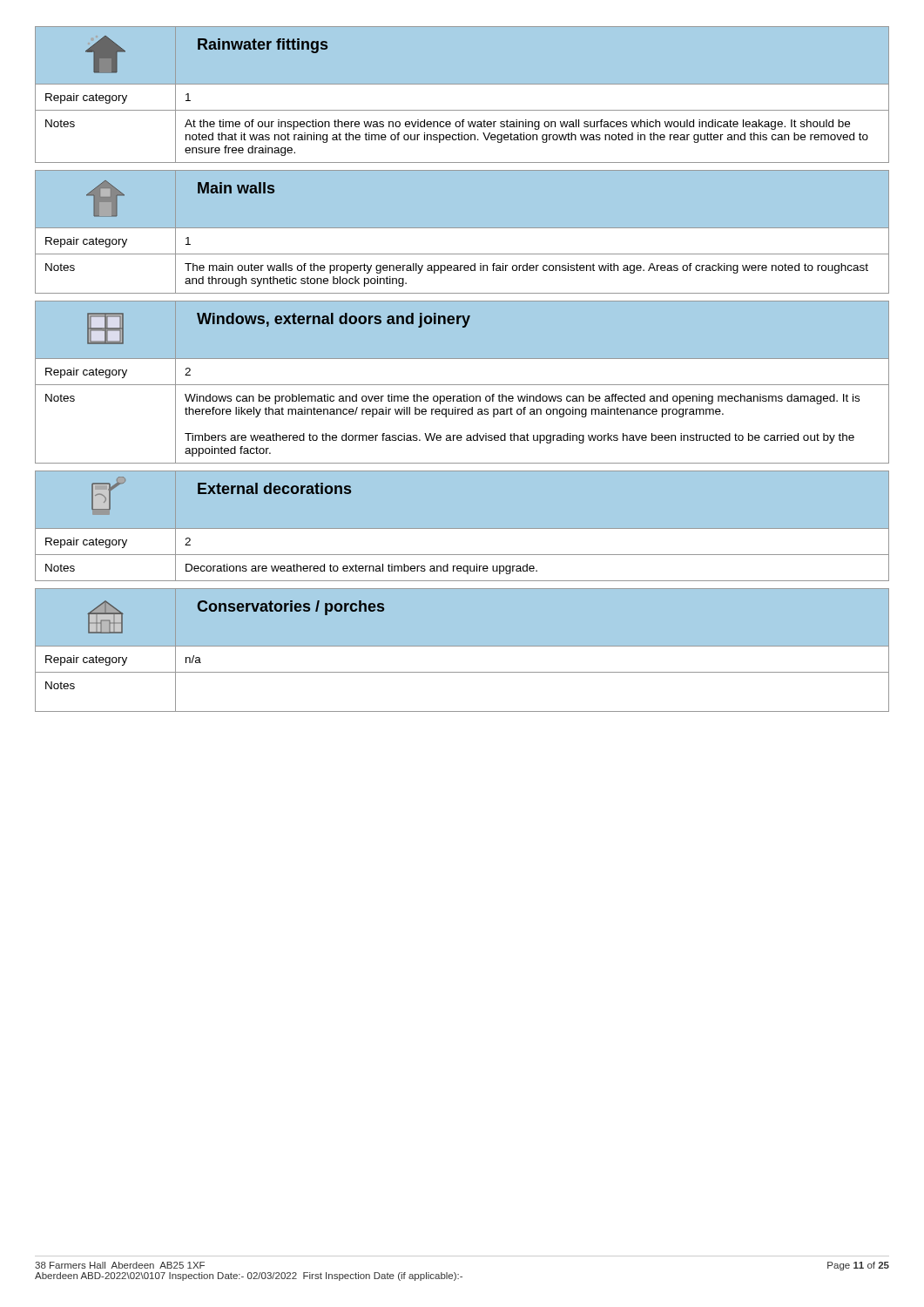Click on the table containing "The main outer walls"
The image size is (924, 1307).
pos(462,232)
